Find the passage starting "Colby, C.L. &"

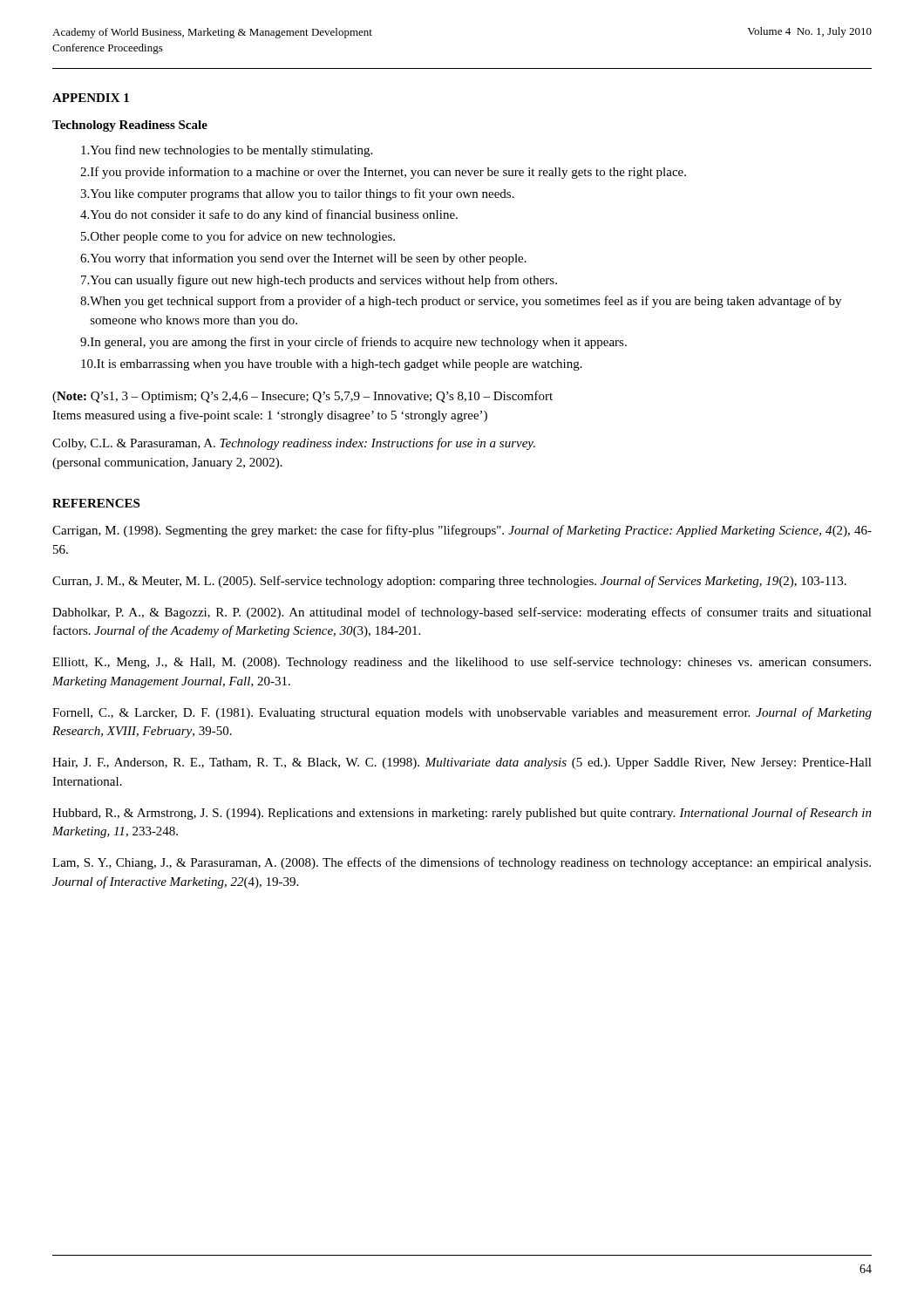pos(294,452)
